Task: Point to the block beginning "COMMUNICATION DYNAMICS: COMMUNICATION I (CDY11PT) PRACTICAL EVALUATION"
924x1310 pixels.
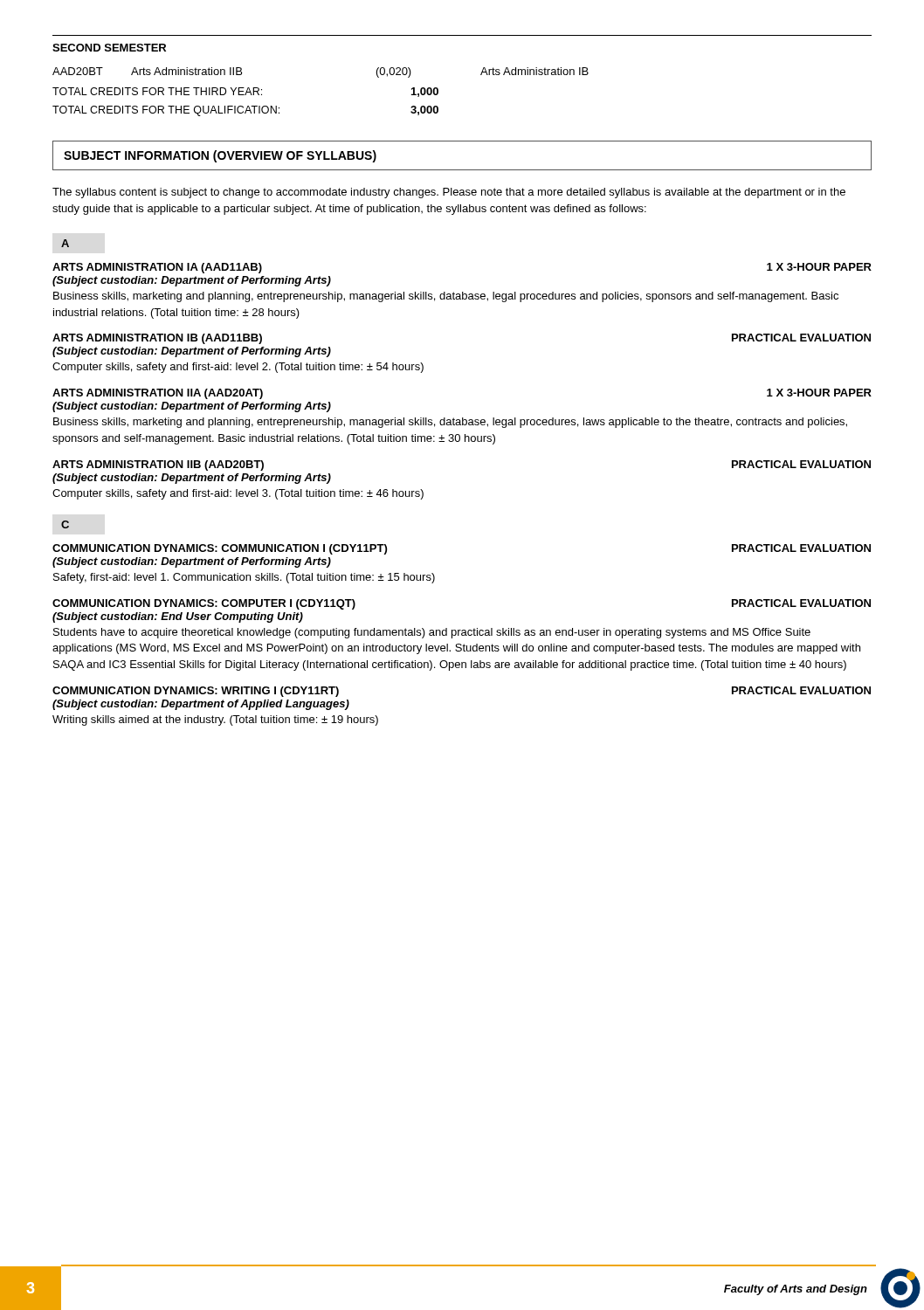Action: tap(216, 551)
